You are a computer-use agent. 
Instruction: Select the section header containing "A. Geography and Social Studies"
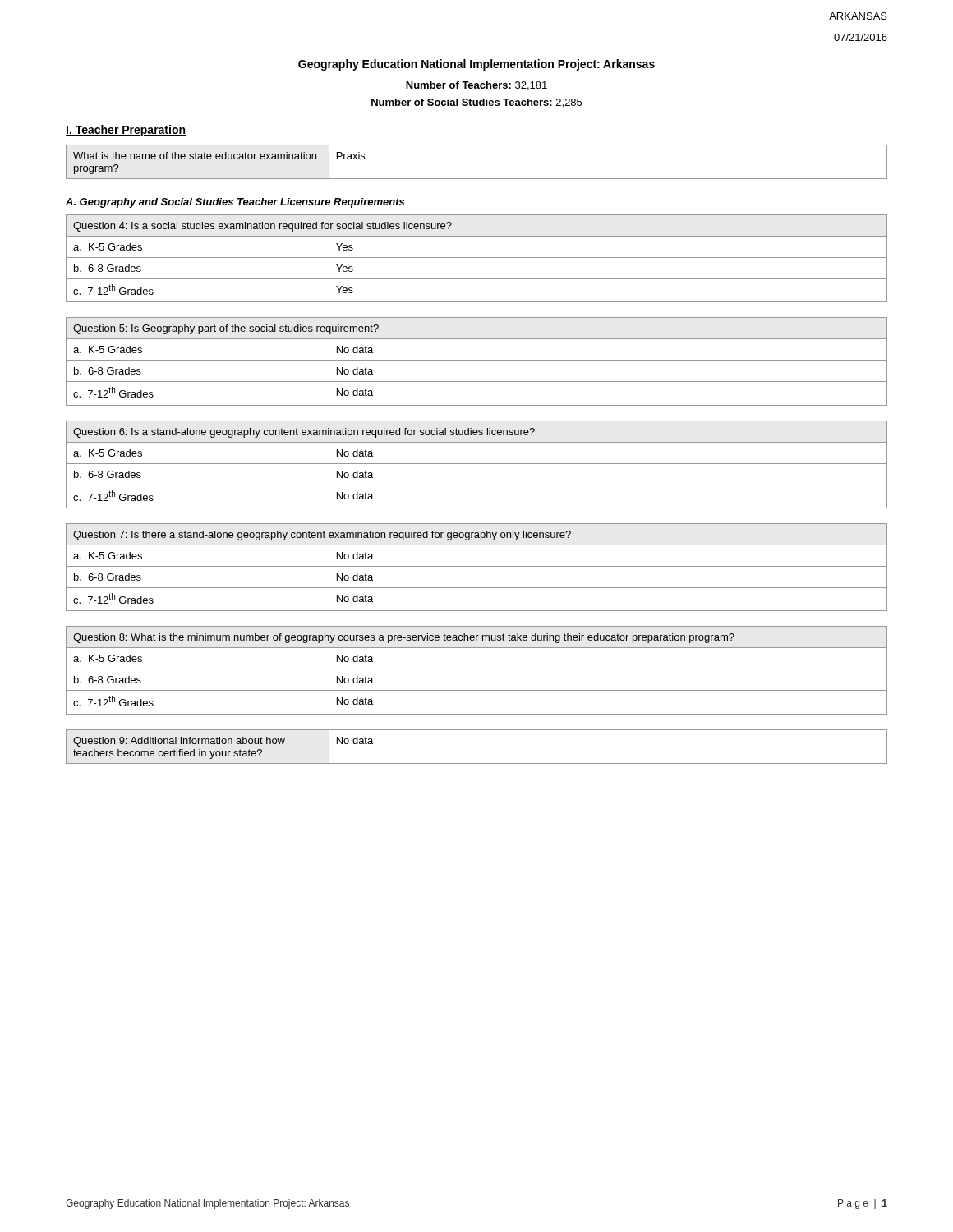point(235,202)
